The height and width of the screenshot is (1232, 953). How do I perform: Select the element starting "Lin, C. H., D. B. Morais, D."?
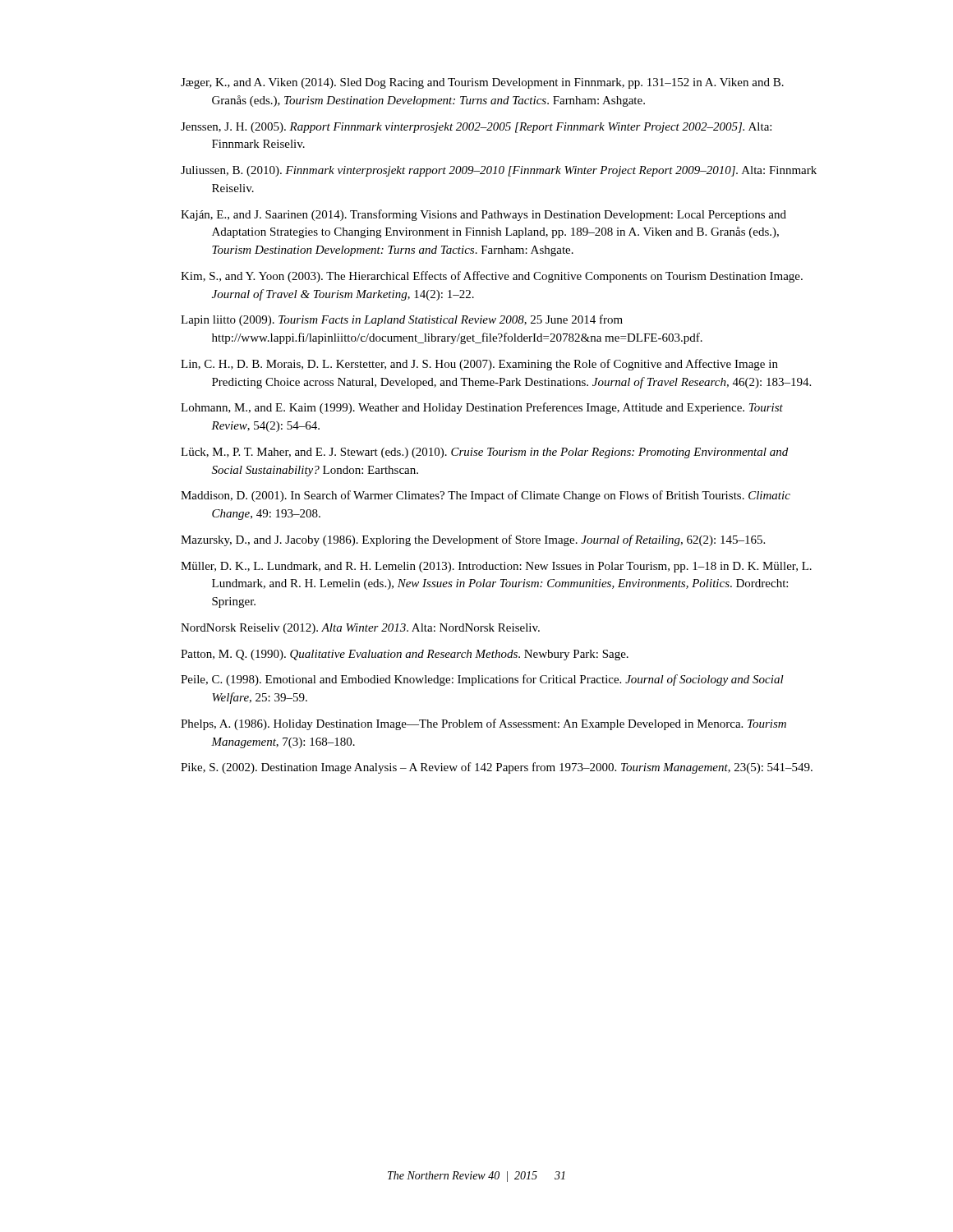click(496, 373)
